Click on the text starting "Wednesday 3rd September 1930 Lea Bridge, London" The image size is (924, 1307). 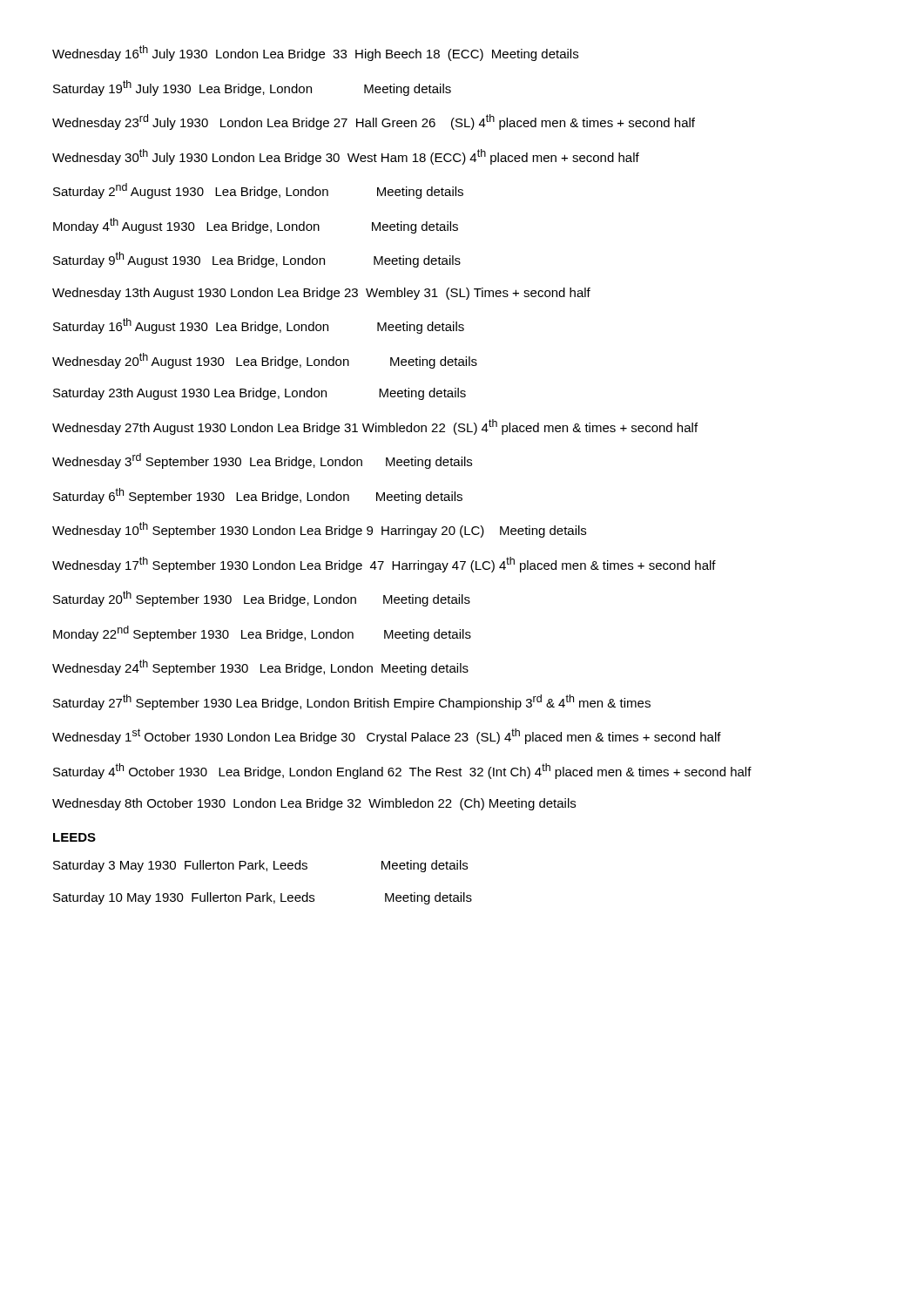(x=263, y=460)
